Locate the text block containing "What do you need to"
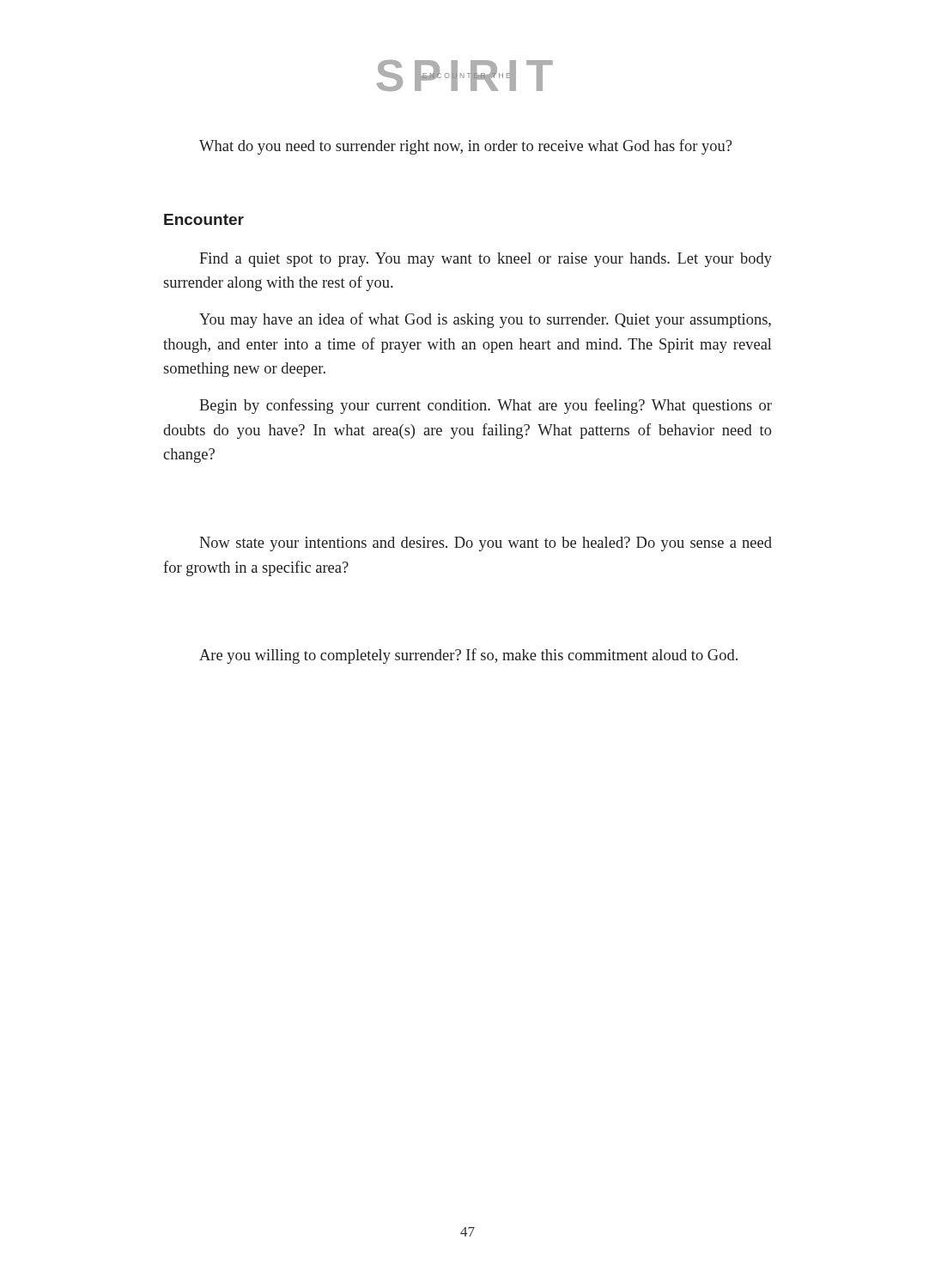This screenshot has height=1288, width=935. [468, 146]
